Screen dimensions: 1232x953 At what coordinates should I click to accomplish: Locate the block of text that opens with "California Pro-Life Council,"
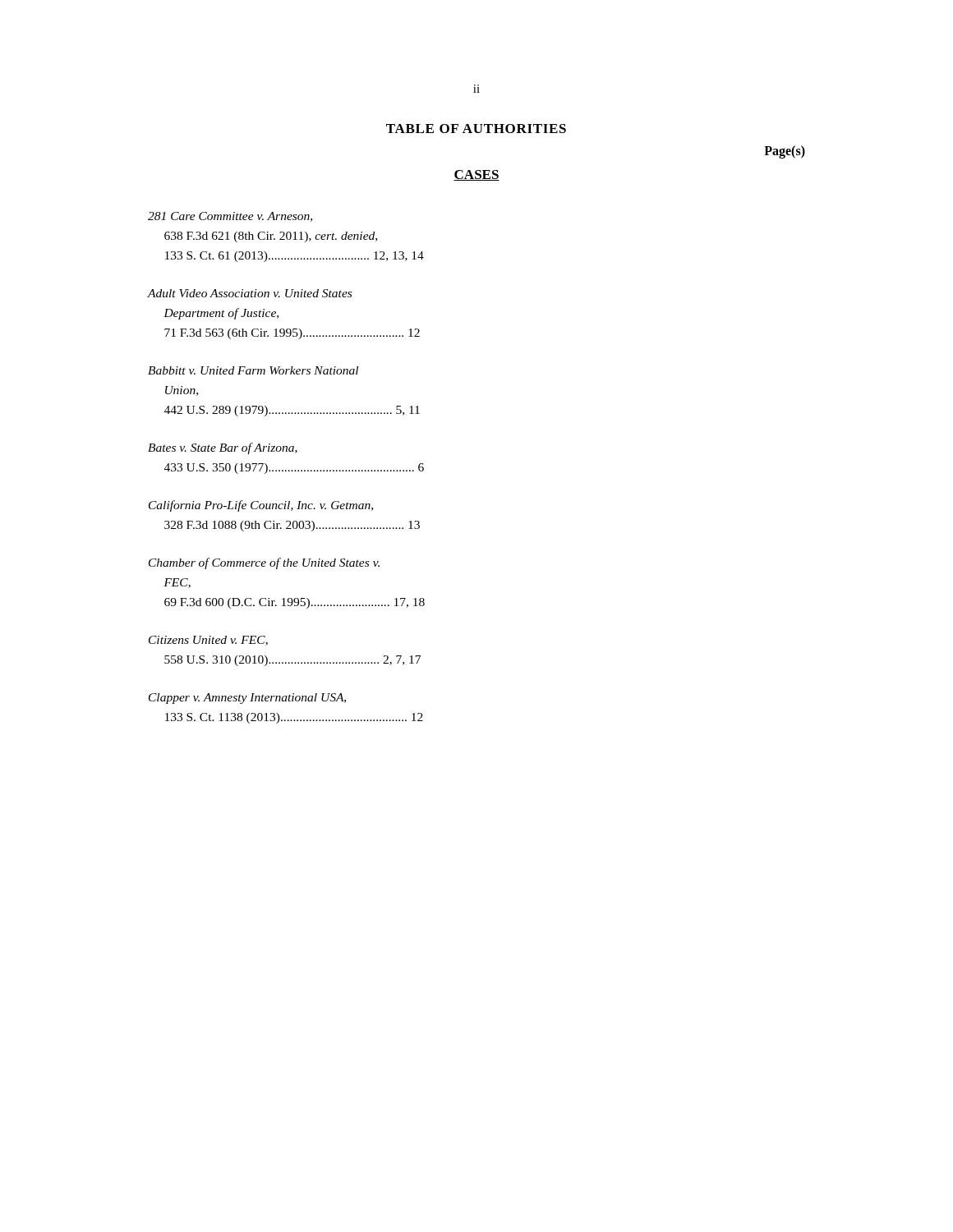(284, 515)
